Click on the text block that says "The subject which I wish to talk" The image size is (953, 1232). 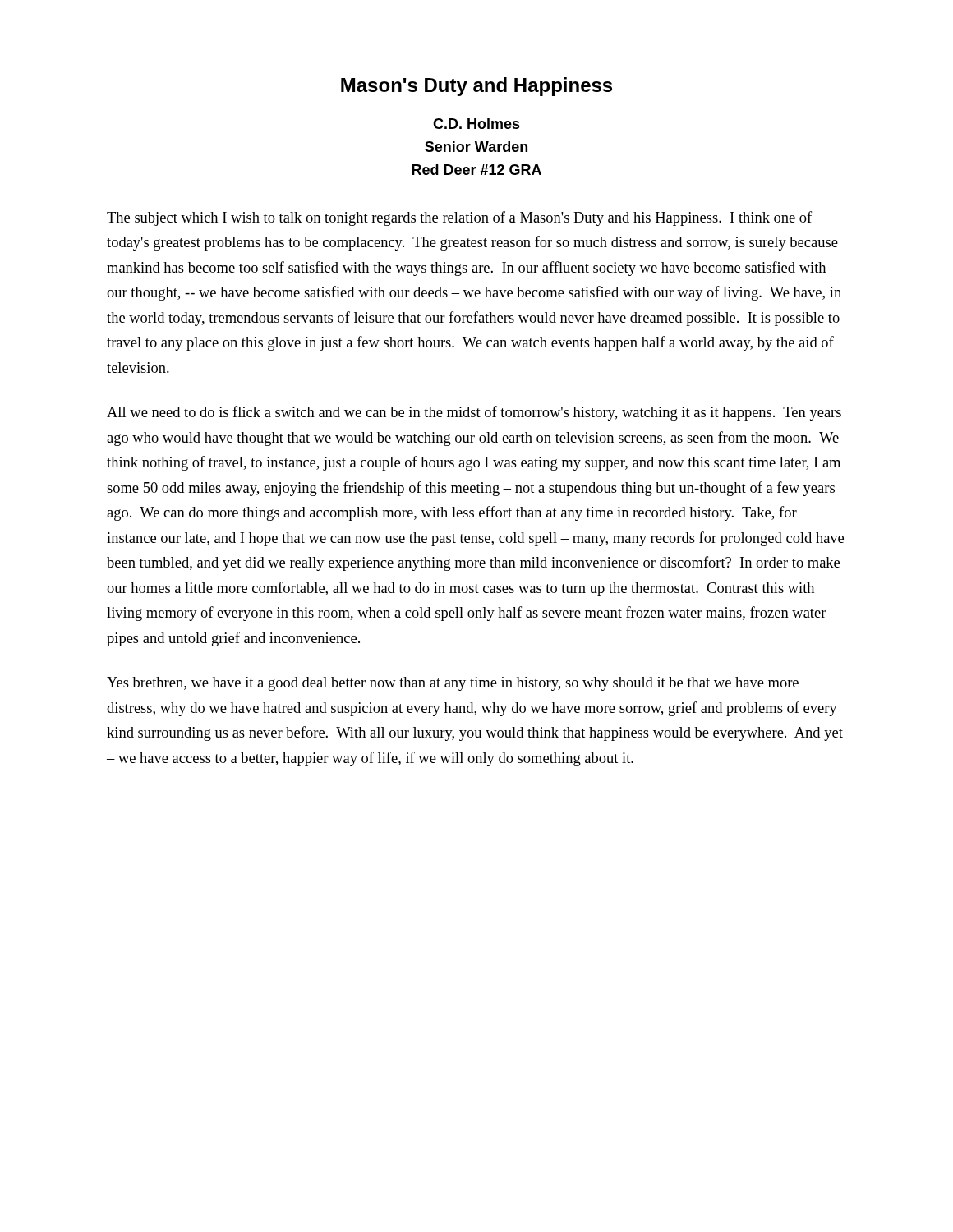point(474,293)
